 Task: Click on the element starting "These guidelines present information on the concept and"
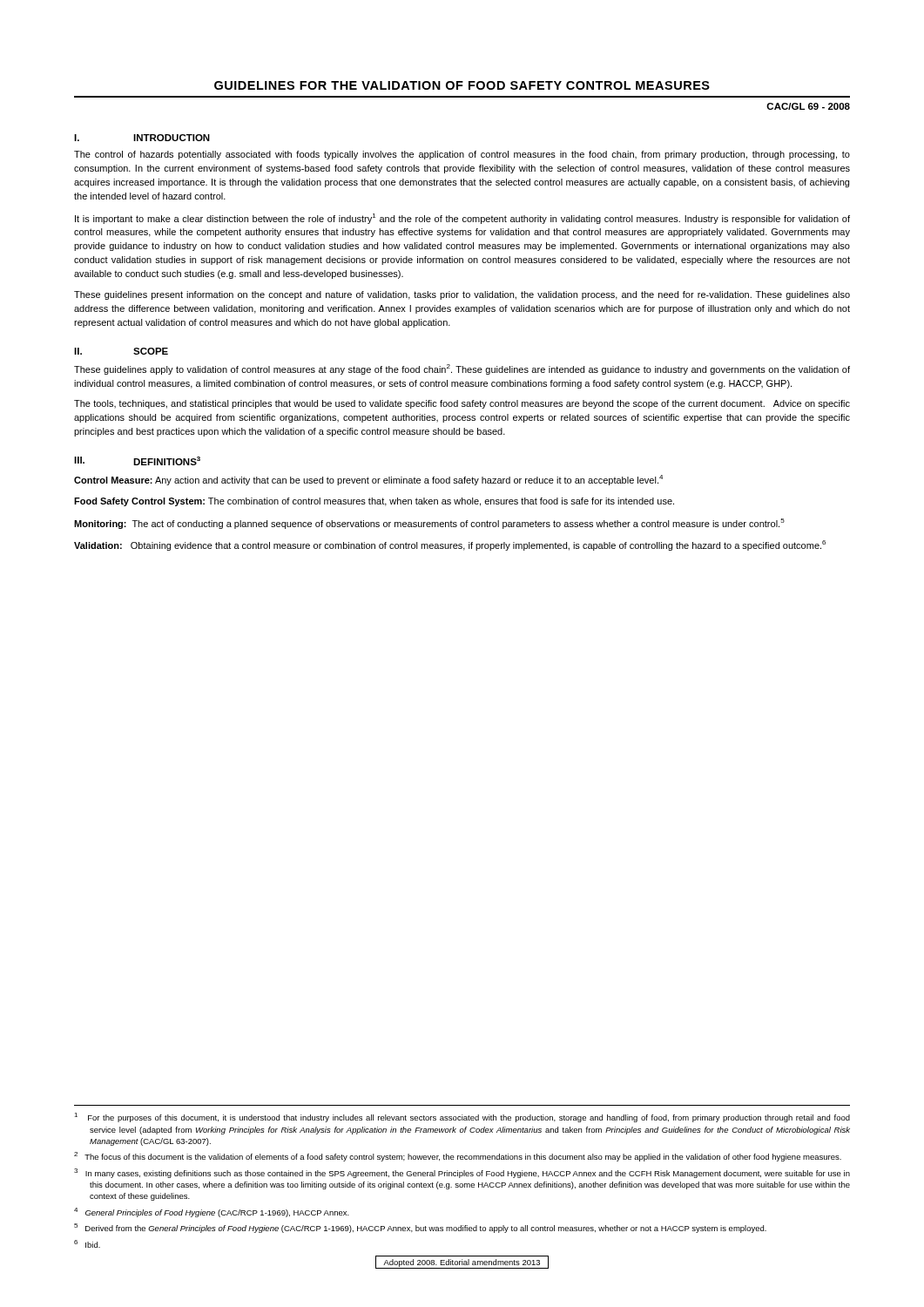point(462,308)
